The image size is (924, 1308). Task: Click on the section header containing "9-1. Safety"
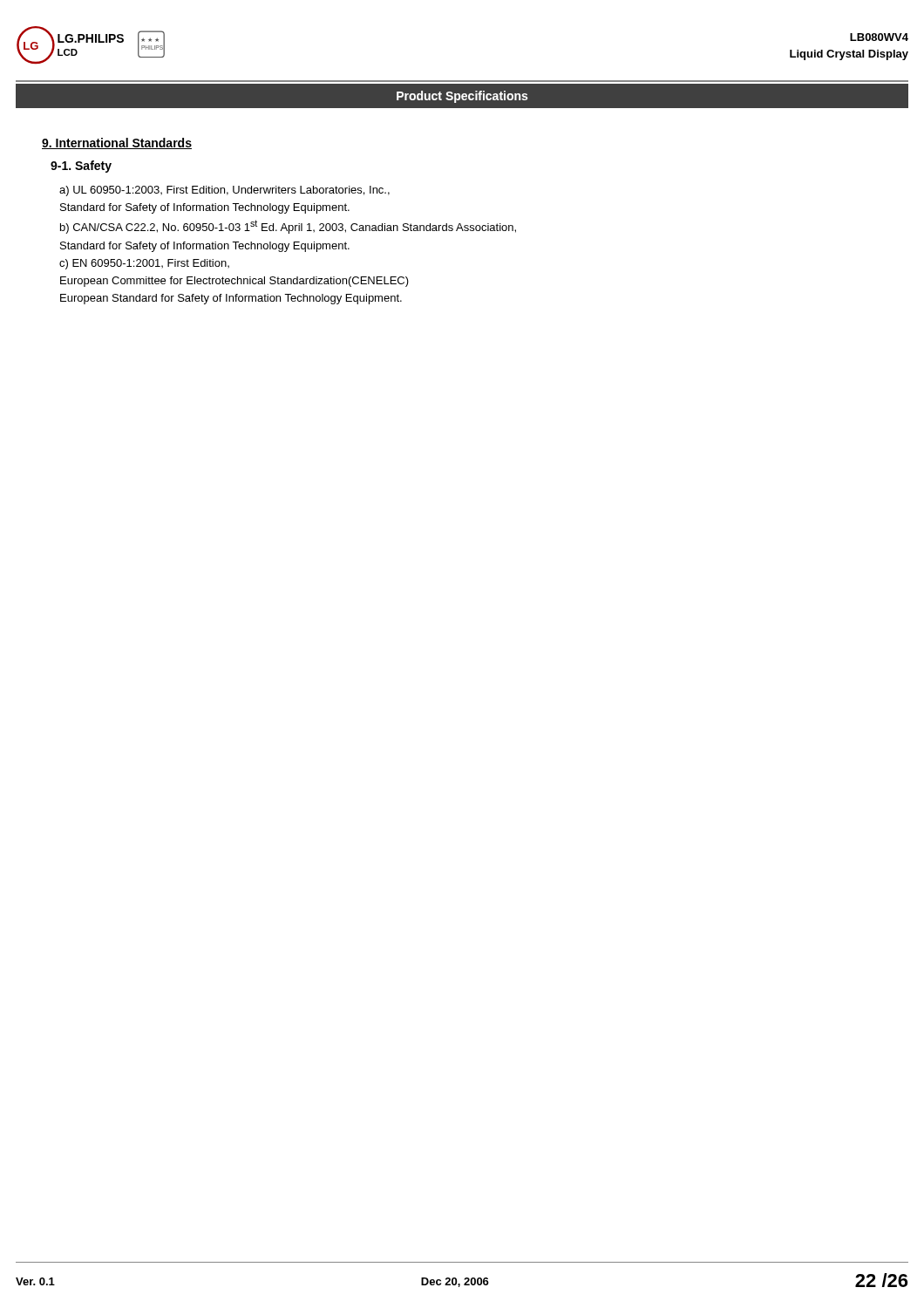81,166
